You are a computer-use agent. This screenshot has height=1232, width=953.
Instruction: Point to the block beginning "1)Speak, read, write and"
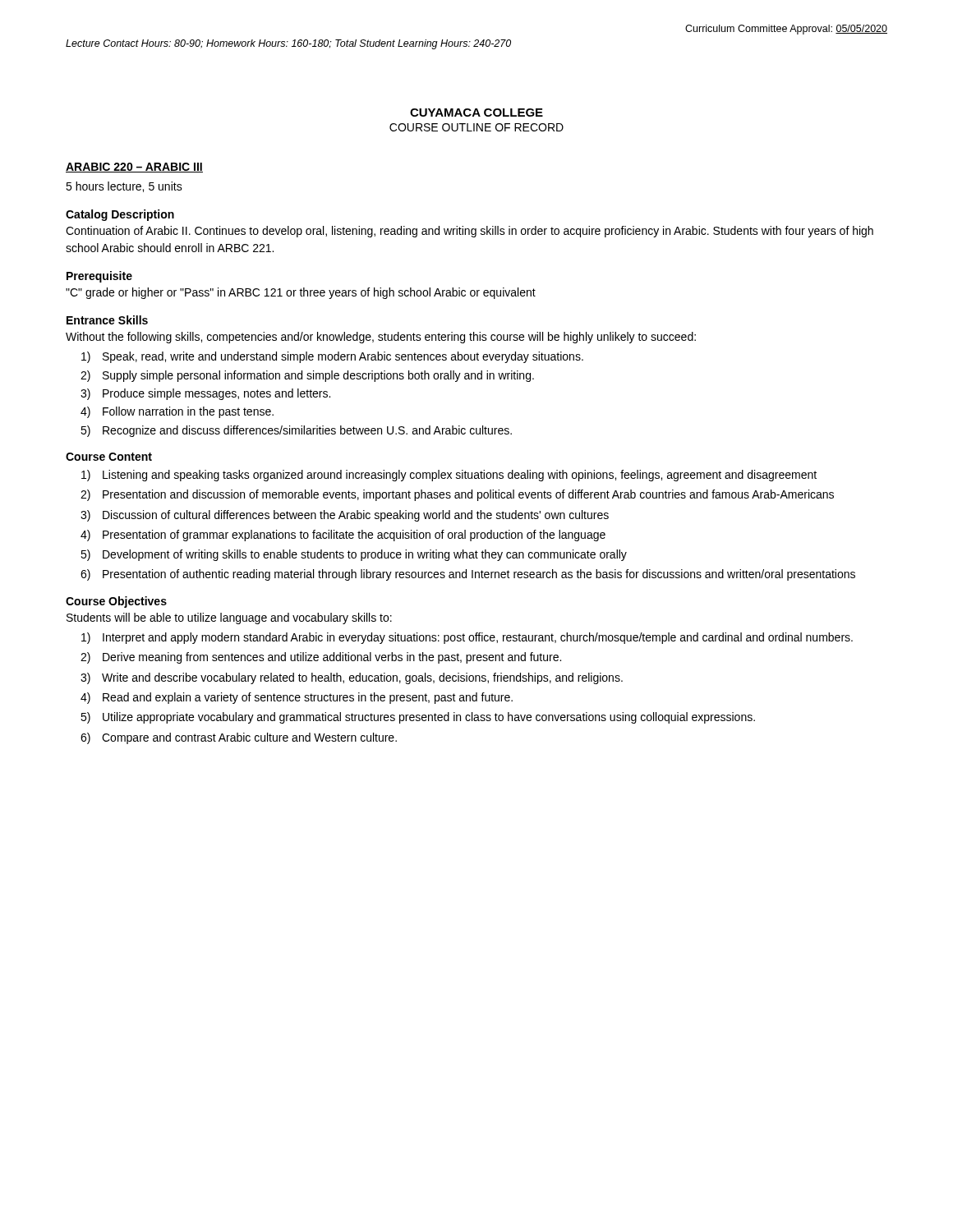coord(332,357)
